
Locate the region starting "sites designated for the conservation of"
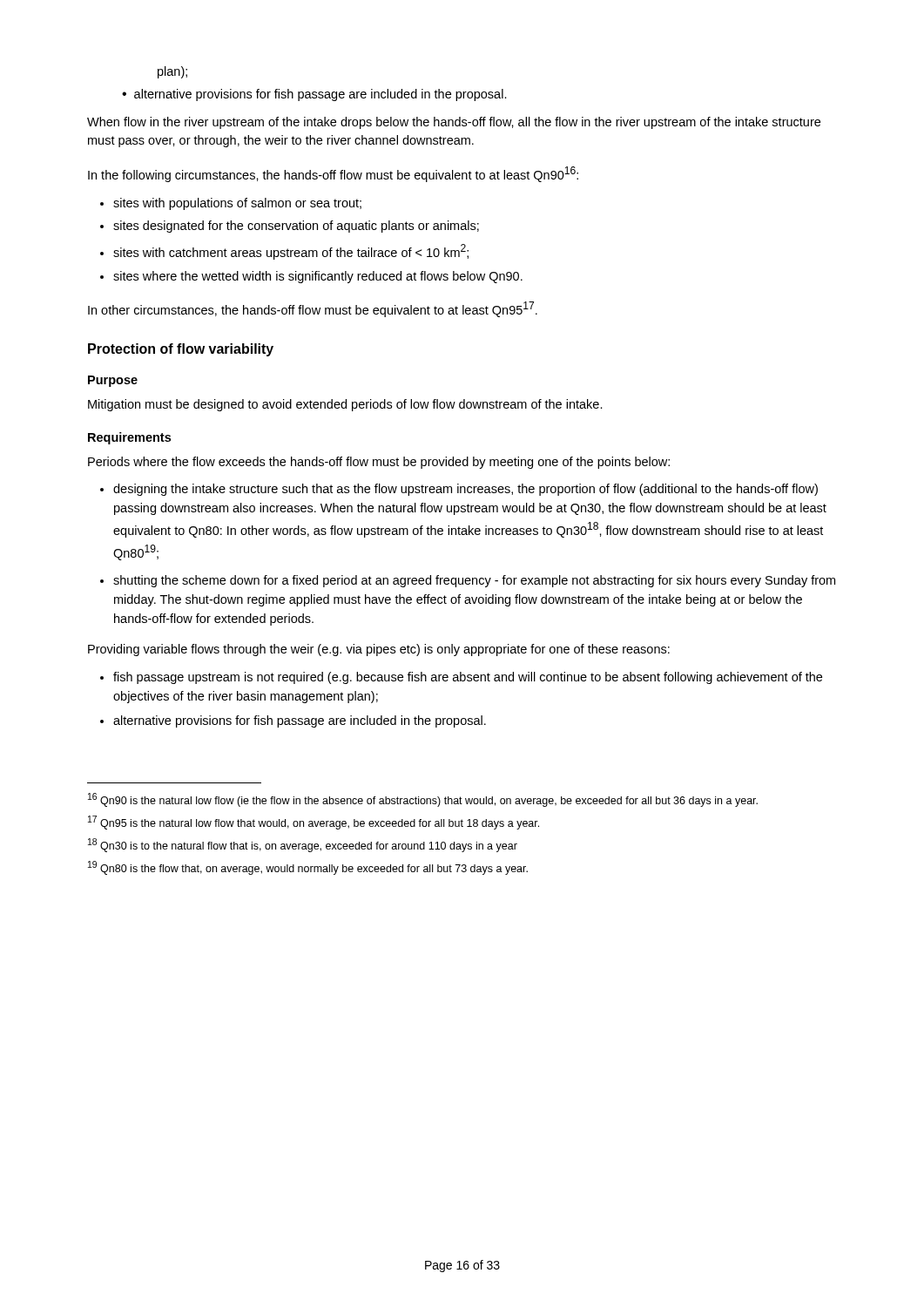tap(296, 226)
